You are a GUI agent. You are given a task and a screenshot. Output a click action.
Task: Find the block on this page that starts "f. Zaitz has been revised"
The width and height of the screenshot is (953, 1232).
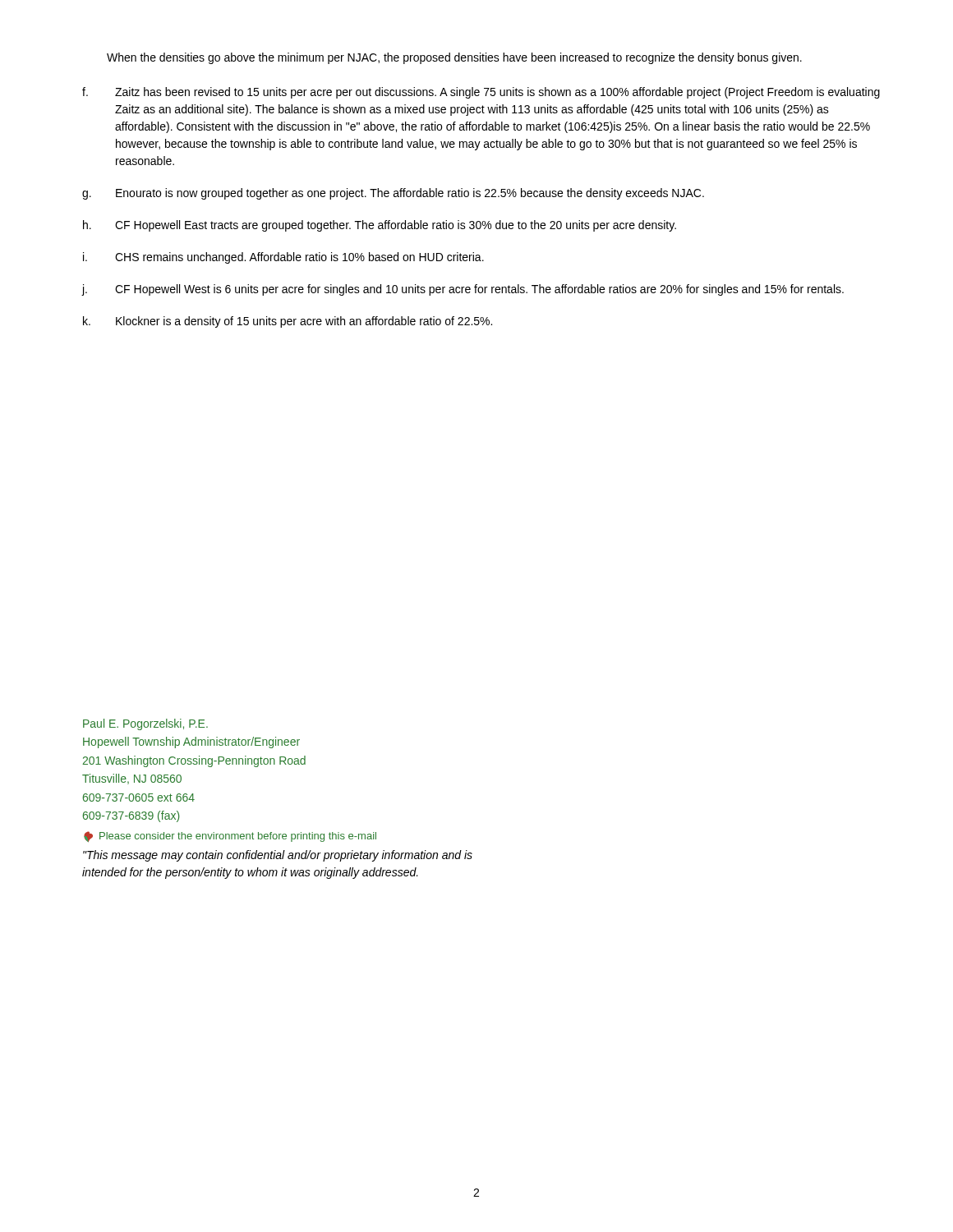[485, 127]
